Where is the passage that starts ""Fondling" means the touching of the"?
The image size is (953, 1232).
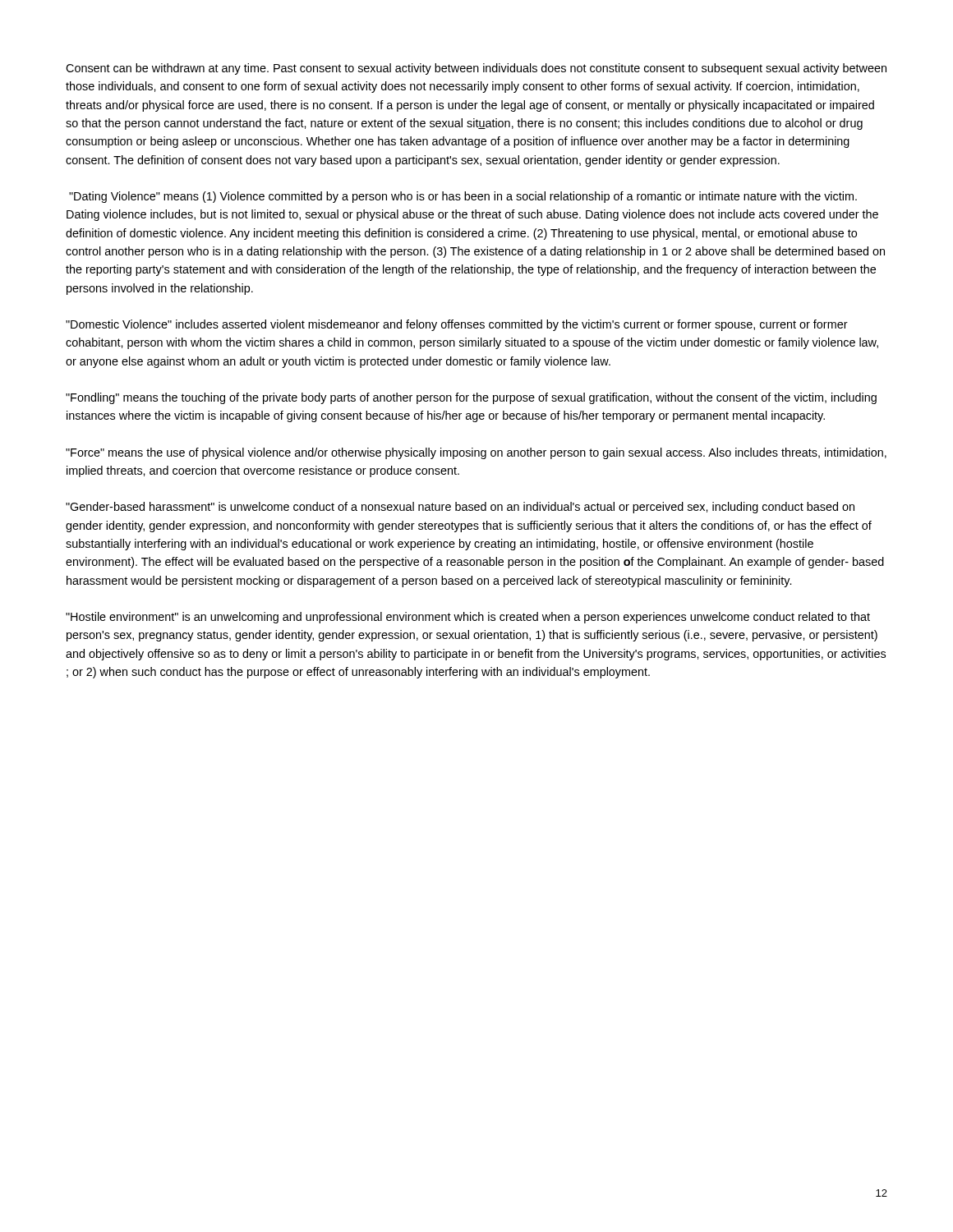click(471, 407)
